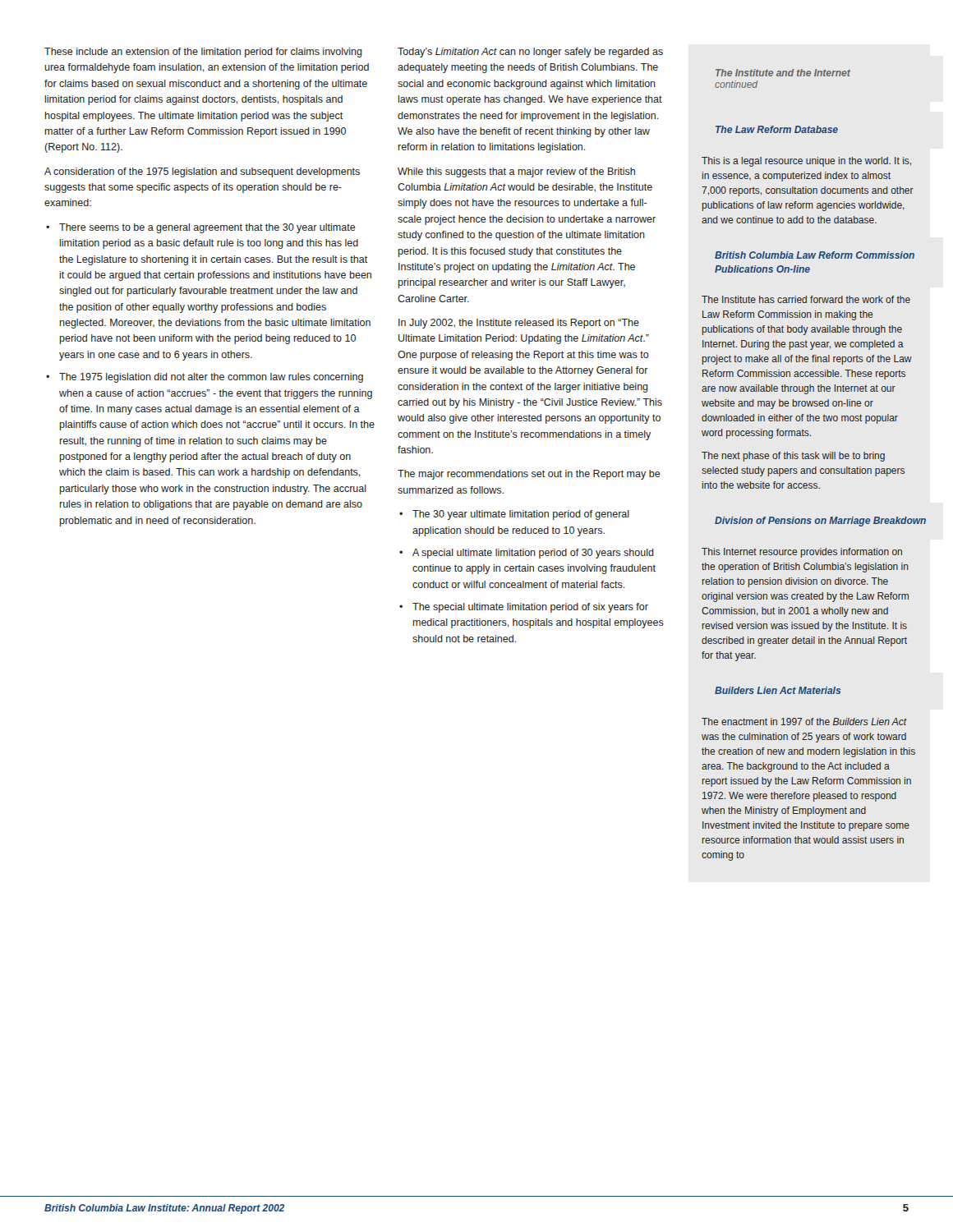953x1232 pixels.
Task: Locate the block of text that opens with "The special ultimate limitation period of six years"
Action: tap(538, 623)
